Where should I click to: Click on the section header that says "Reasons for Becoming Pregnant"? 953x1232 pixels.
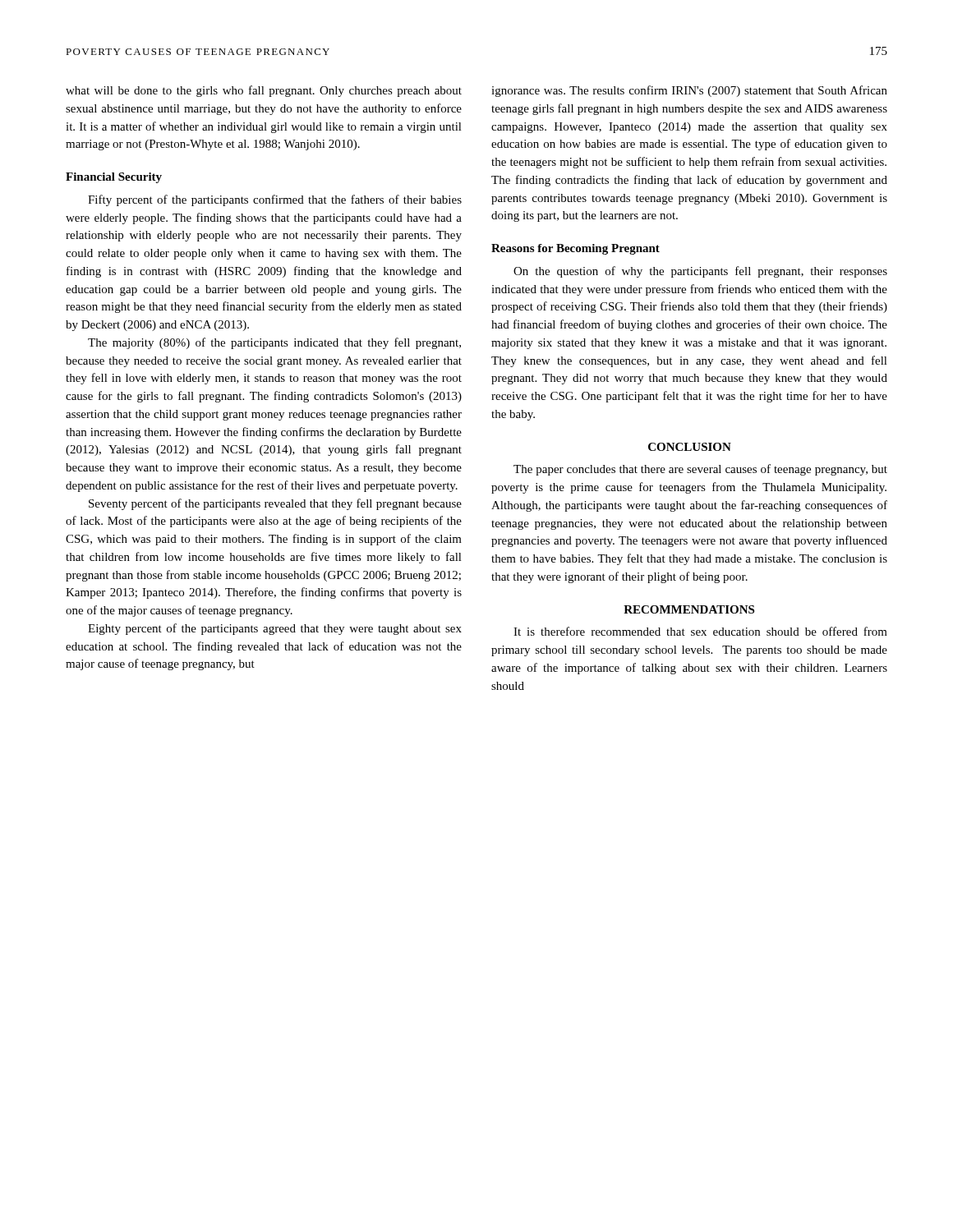coord(575,248)
